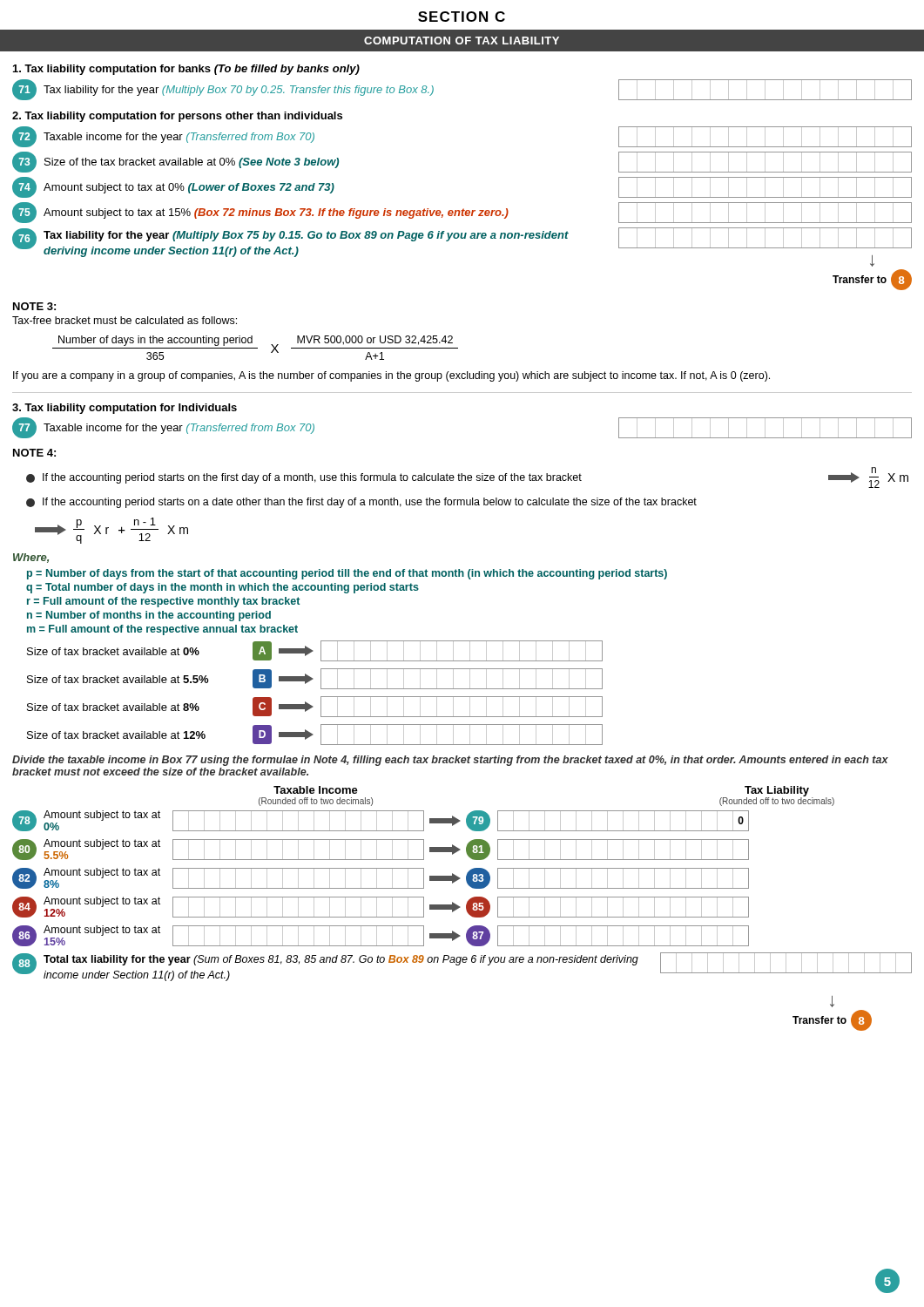Click the formula that begins "Number of days in"
Viewport: 924px width, 1307px height.
pos(255,348)
